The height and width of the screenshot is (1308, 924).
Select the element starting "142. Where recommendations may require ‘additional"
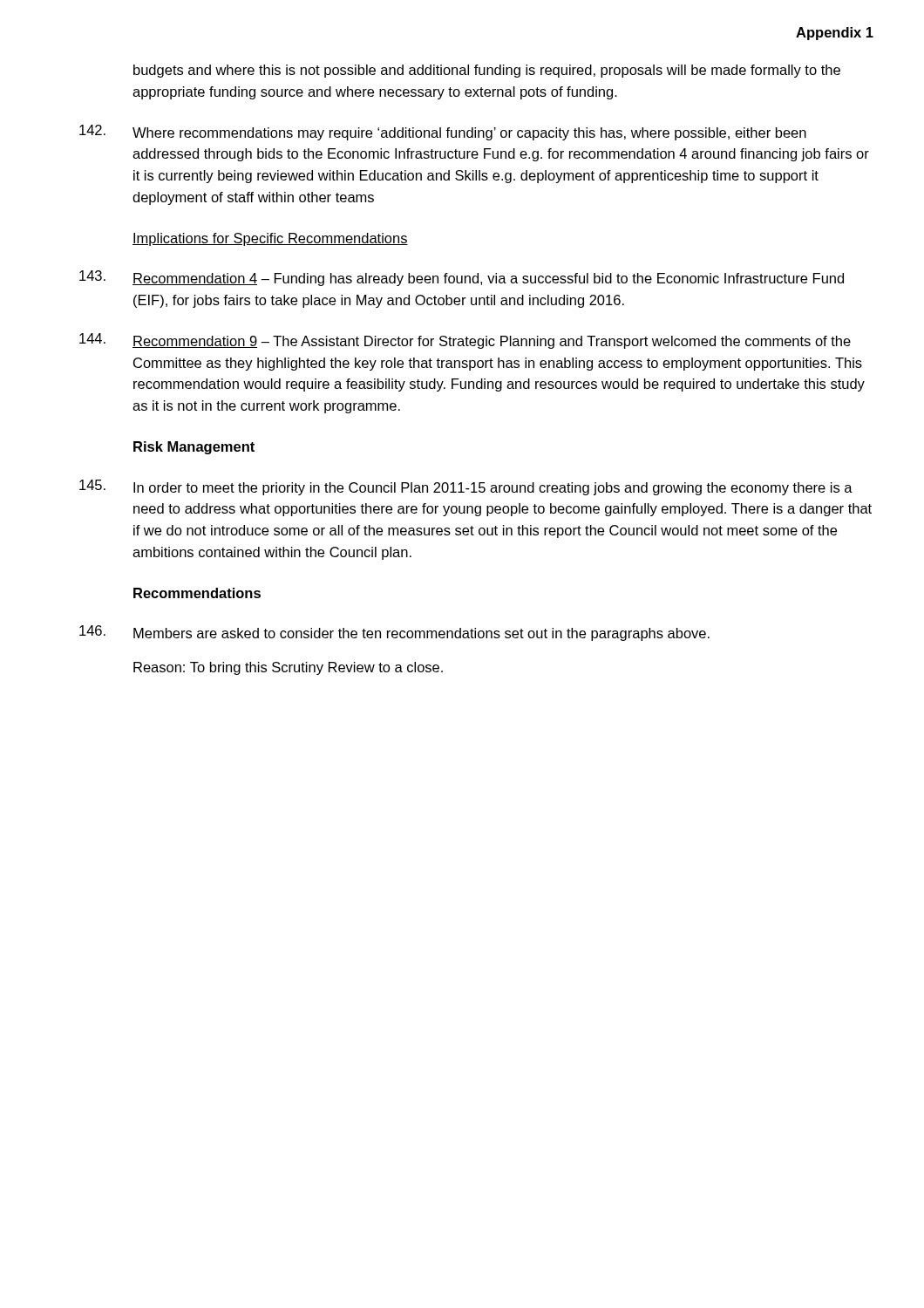click(x=476, y=165)
